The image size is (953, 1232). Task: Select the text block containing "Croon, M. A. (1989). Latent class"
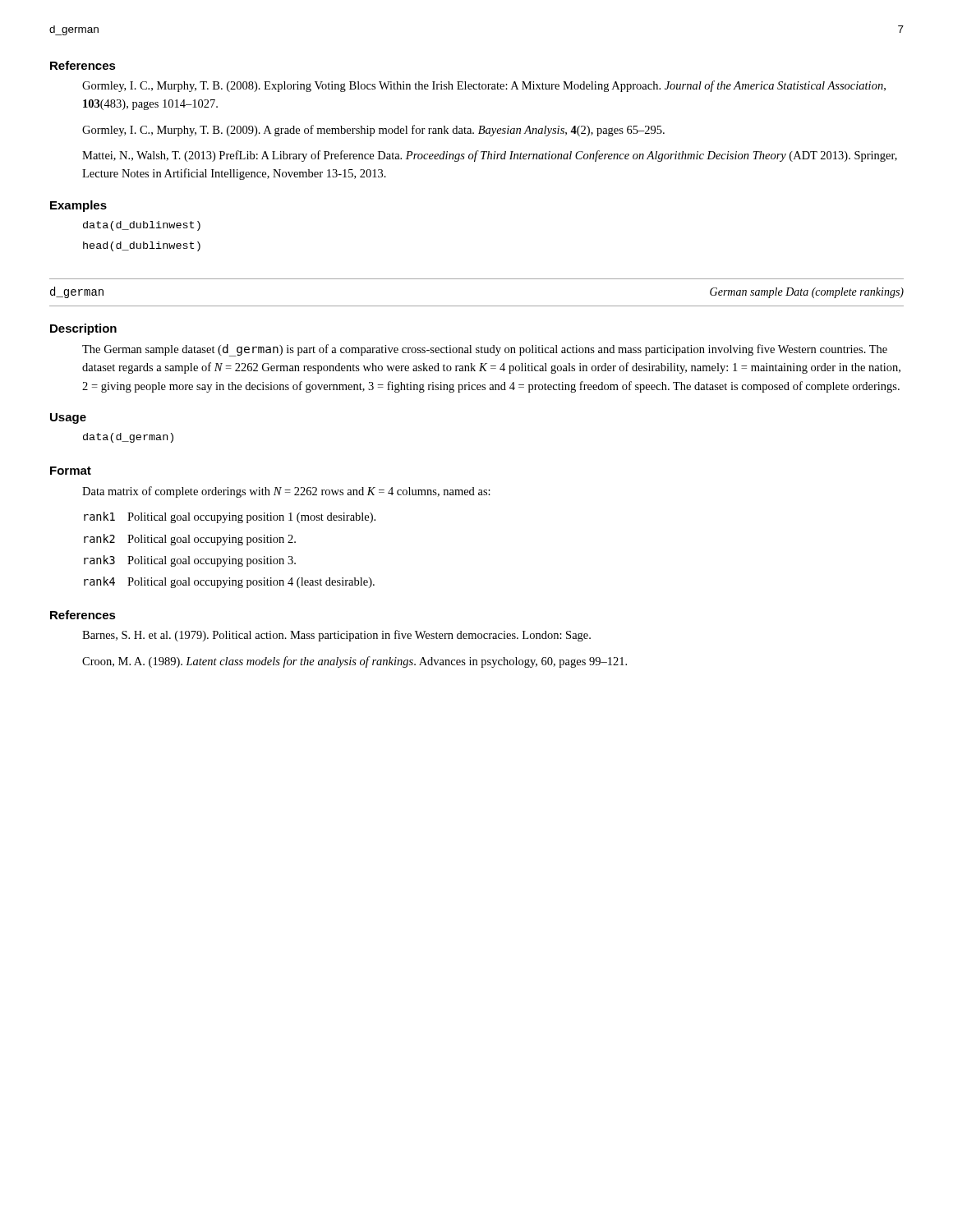355,661
